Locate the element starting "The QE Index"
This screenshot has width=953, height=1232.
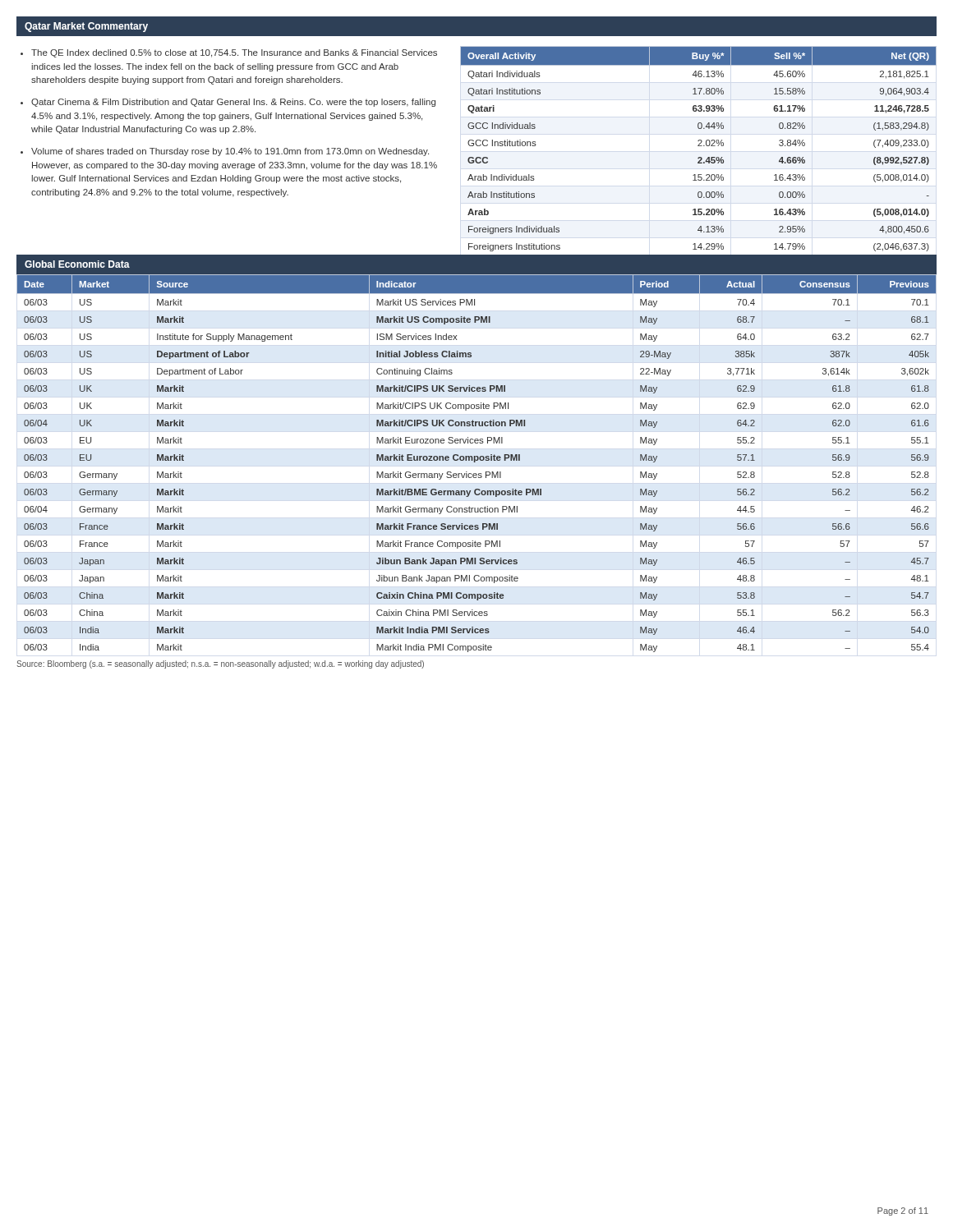[234, 66]
